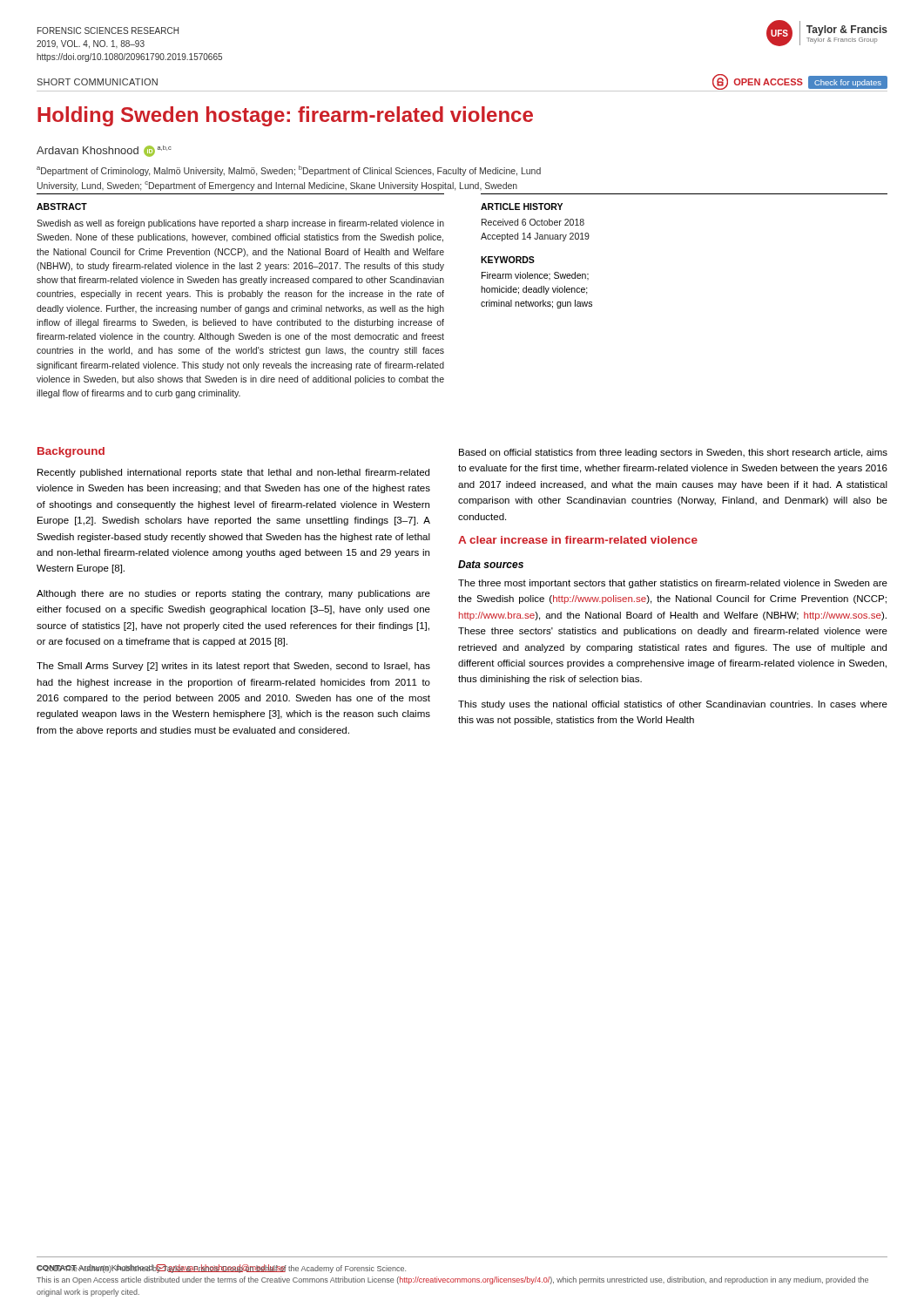
Task: Locate the text "Data sources"
Action: [491, 565]
